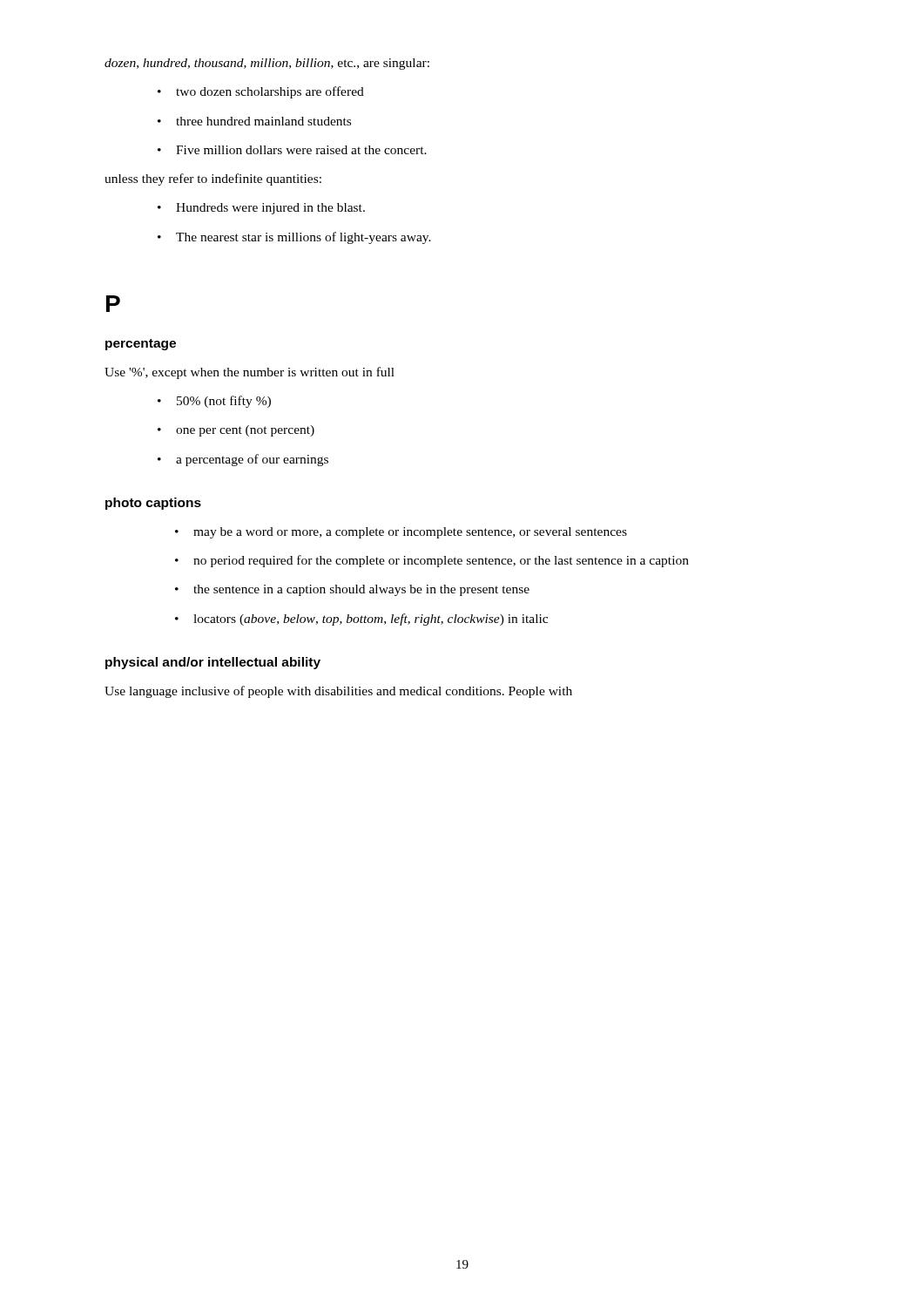924x1307 pixels.
Task: Select the text block starting "The nearest star is millions of light-years away."
Action: tap(294, 238)
